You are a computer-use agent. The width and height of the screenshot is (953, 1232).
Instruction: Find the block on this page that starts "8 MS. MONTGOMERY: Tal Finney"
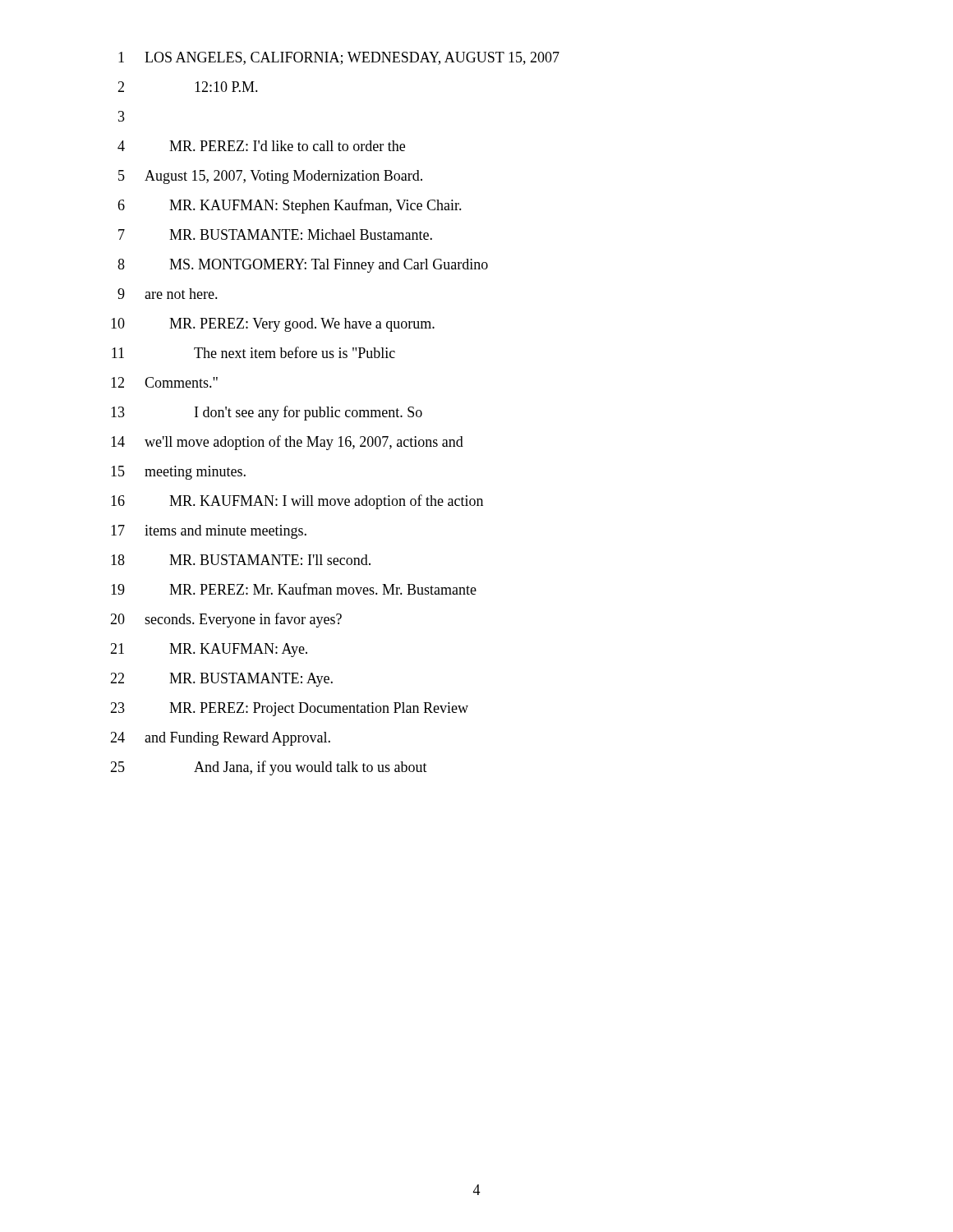point(285,265)
